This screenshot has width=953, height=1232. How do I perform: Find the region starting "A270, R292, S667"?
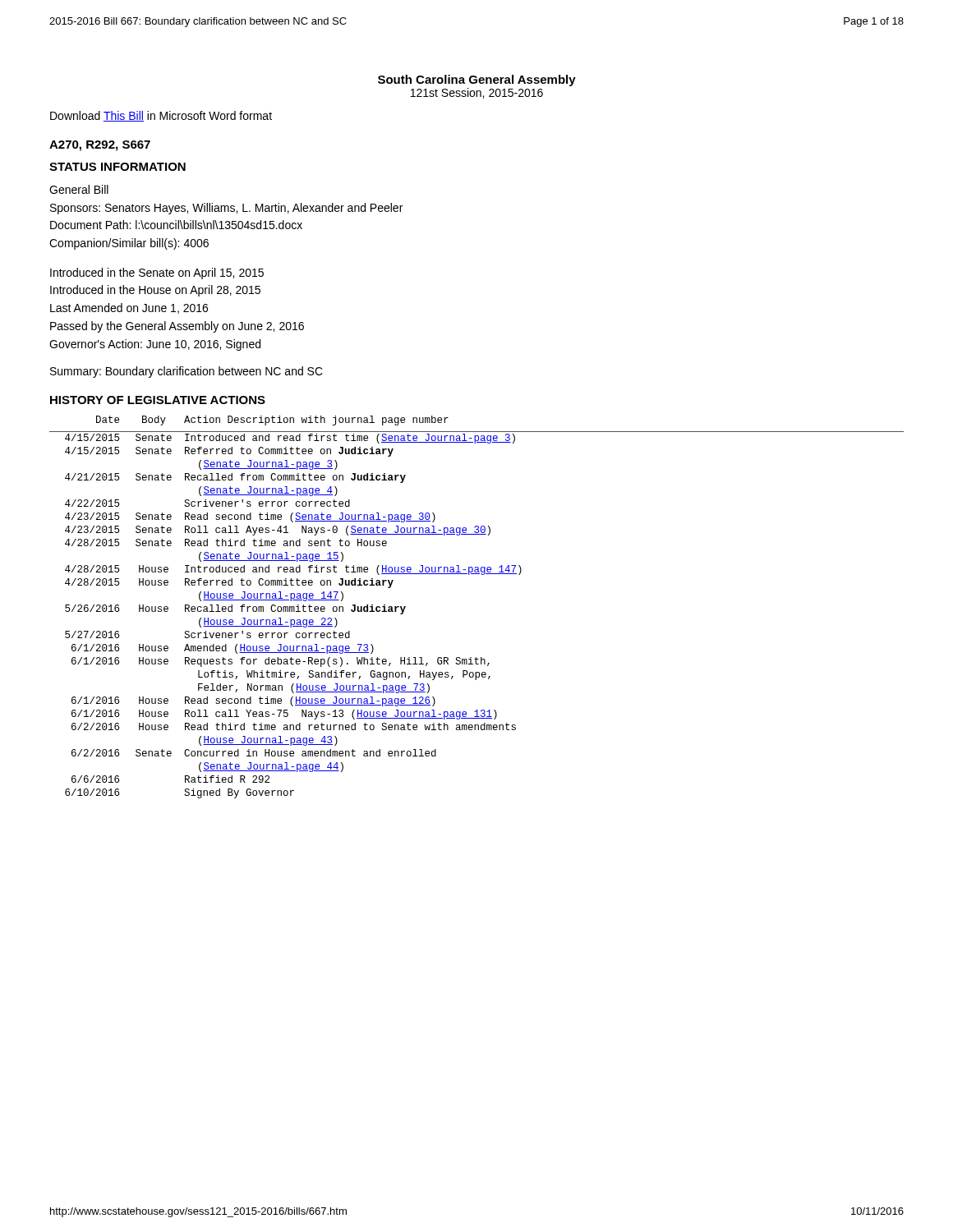coord(100,144)
